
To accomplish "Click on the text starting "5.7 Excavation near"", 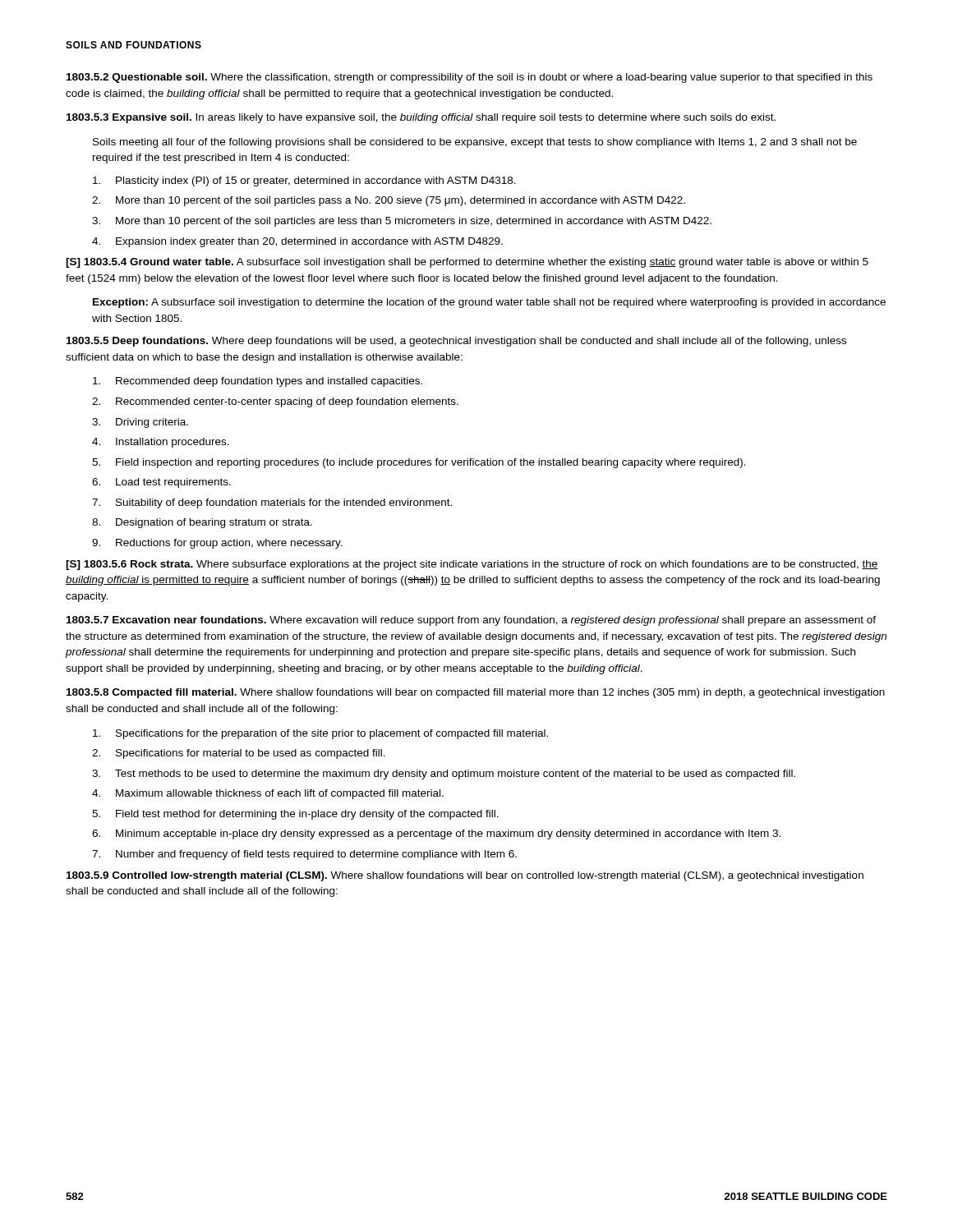I will click(476, 644).
